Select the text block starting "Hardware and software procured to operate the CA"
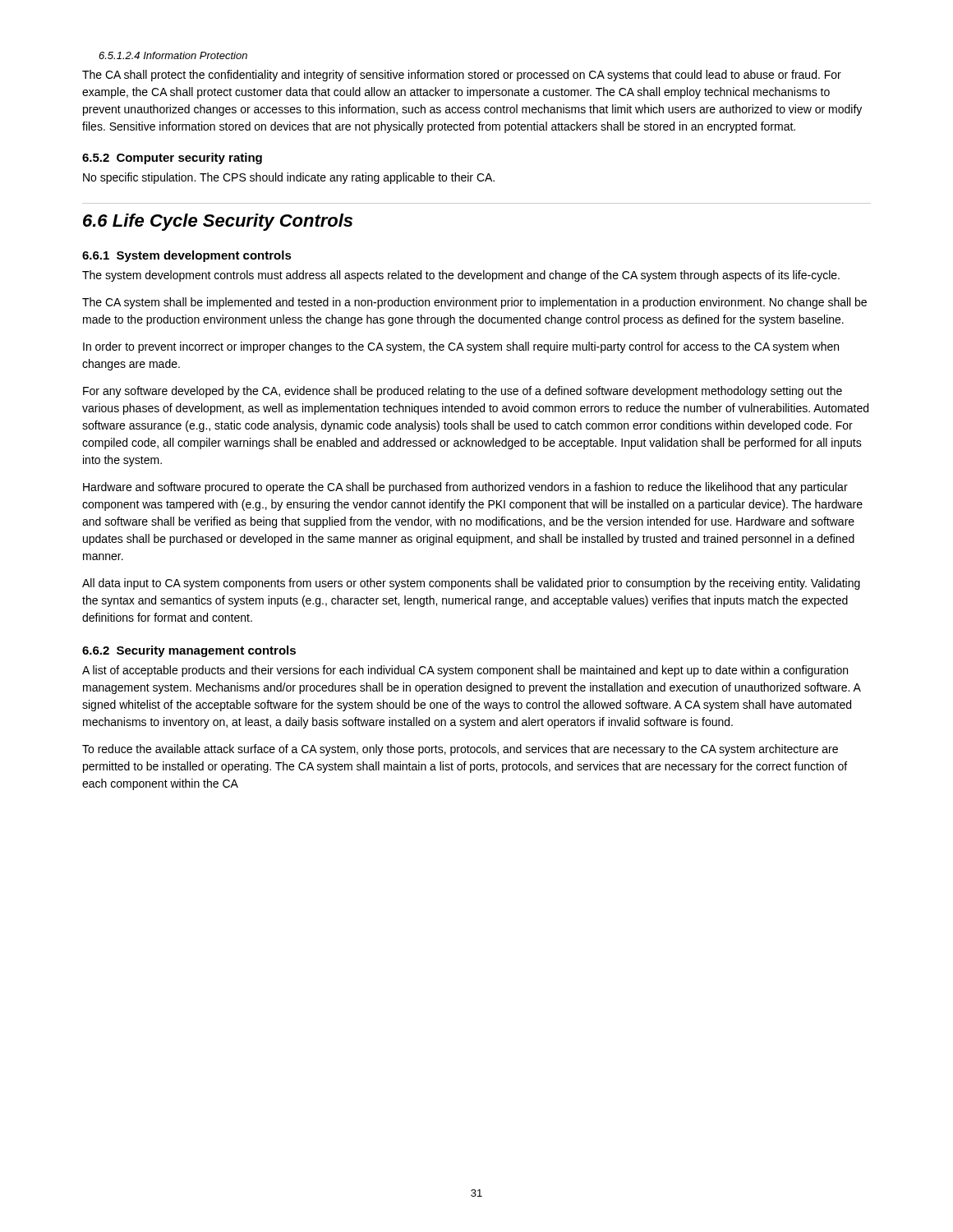This screenshot has width=953, height=1232. click(x=472, y=522)
